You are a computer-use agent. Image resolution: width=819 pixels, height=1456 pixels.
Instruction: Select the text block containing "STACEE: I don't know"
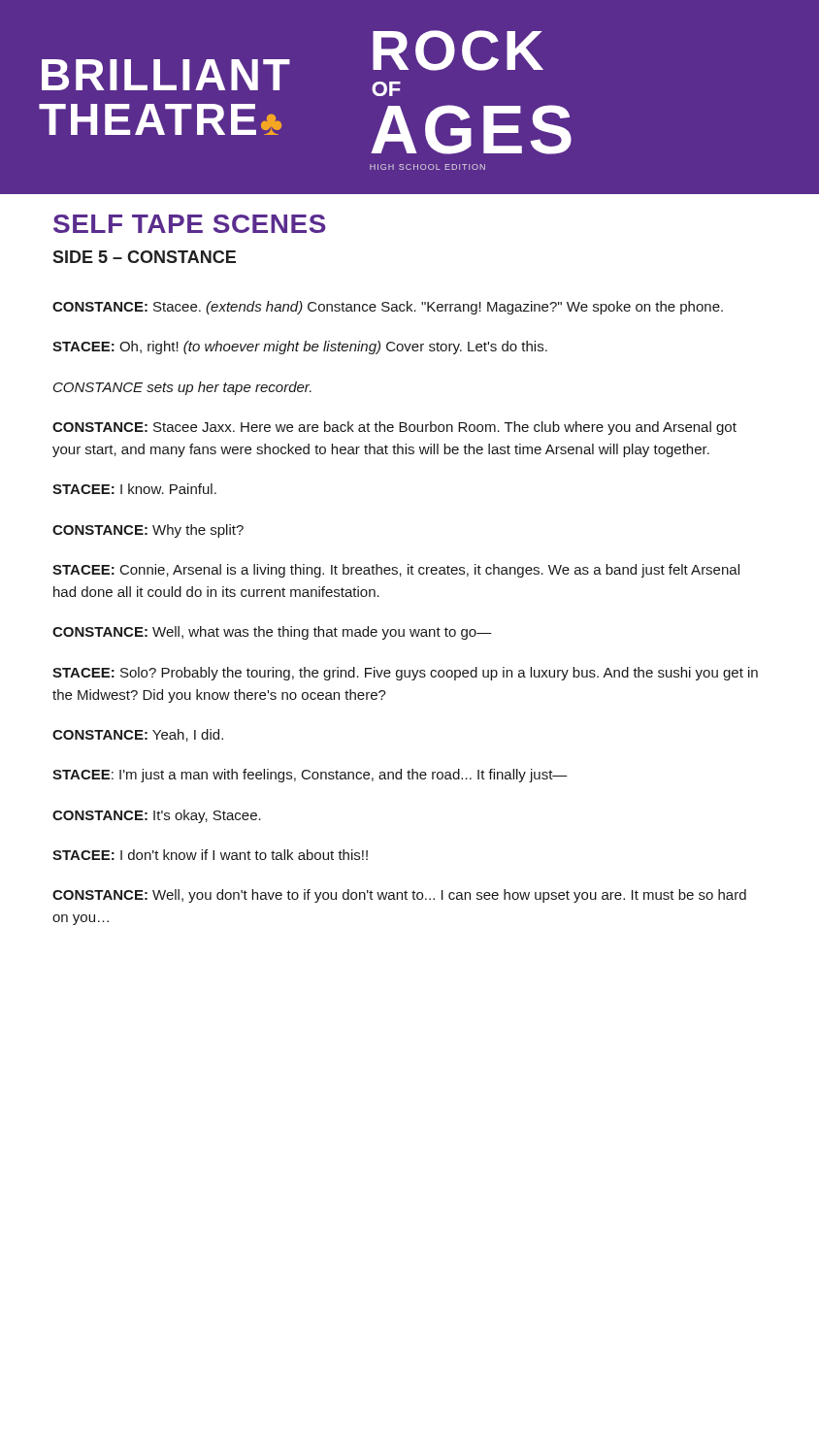[211, 854]
